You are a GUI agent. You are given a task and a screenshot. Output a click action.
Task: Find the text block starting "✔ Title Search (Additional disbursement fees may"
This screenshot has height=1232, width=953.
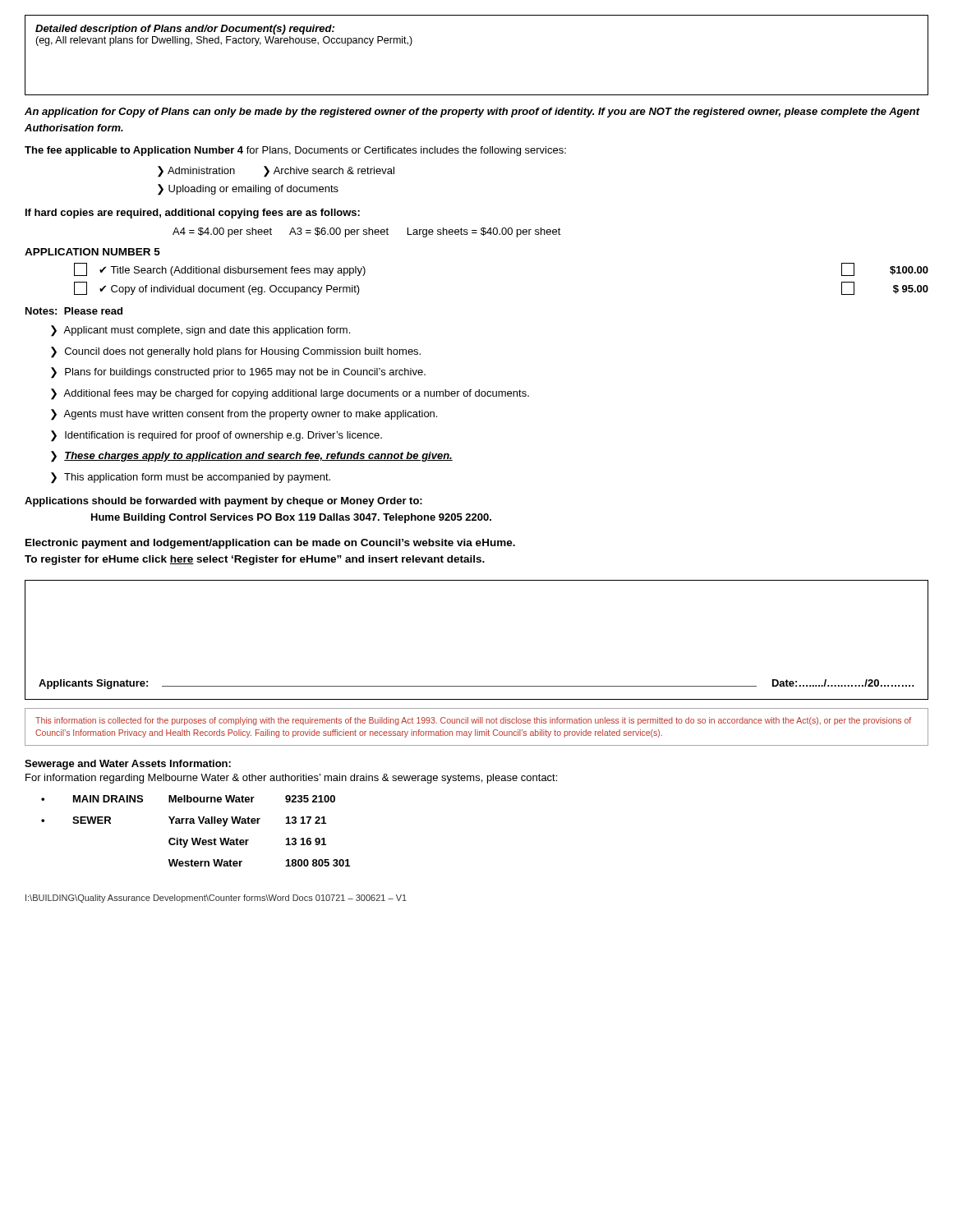point(216,269)
